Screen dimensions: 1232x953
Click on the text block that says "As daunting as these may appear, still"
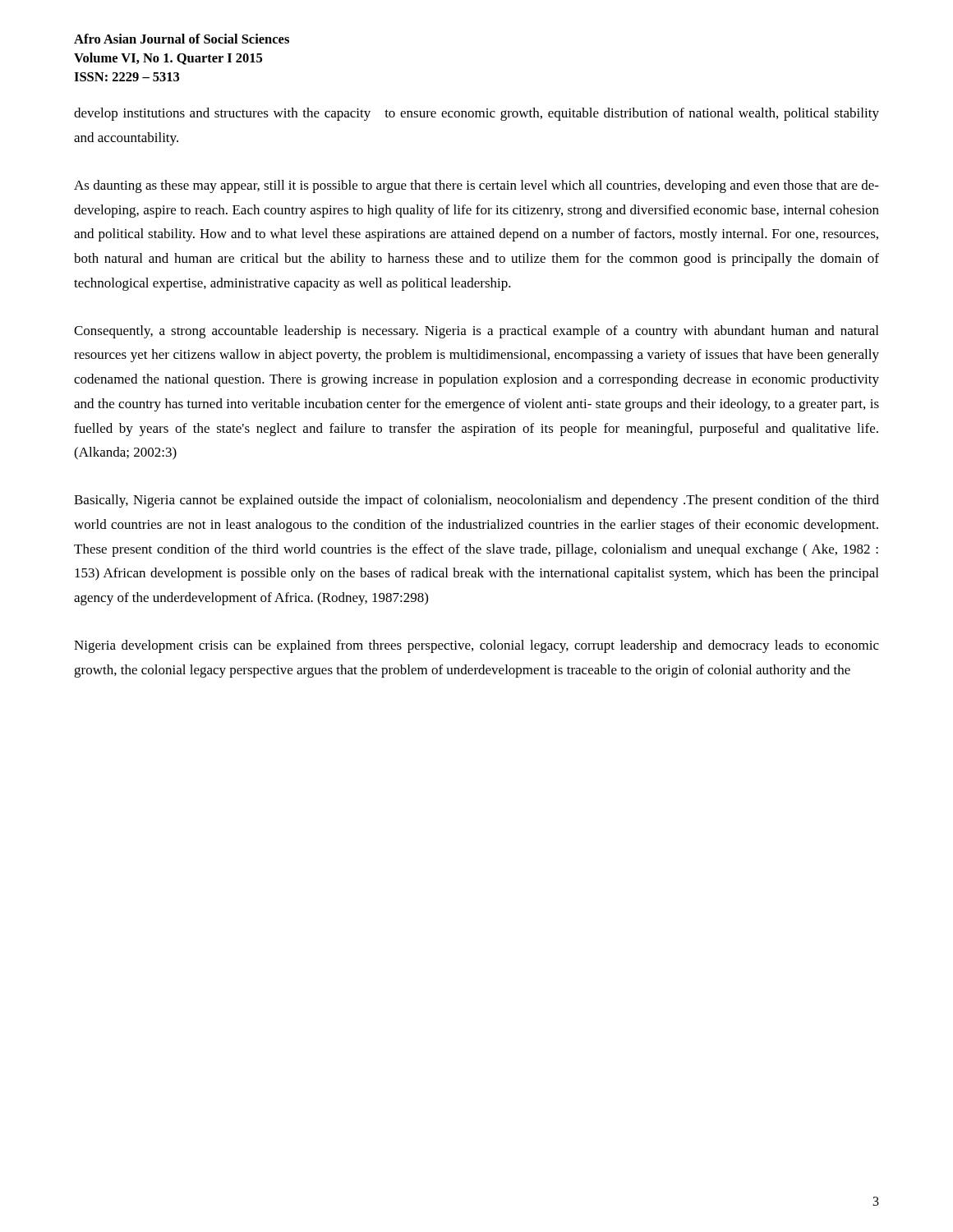476,234
